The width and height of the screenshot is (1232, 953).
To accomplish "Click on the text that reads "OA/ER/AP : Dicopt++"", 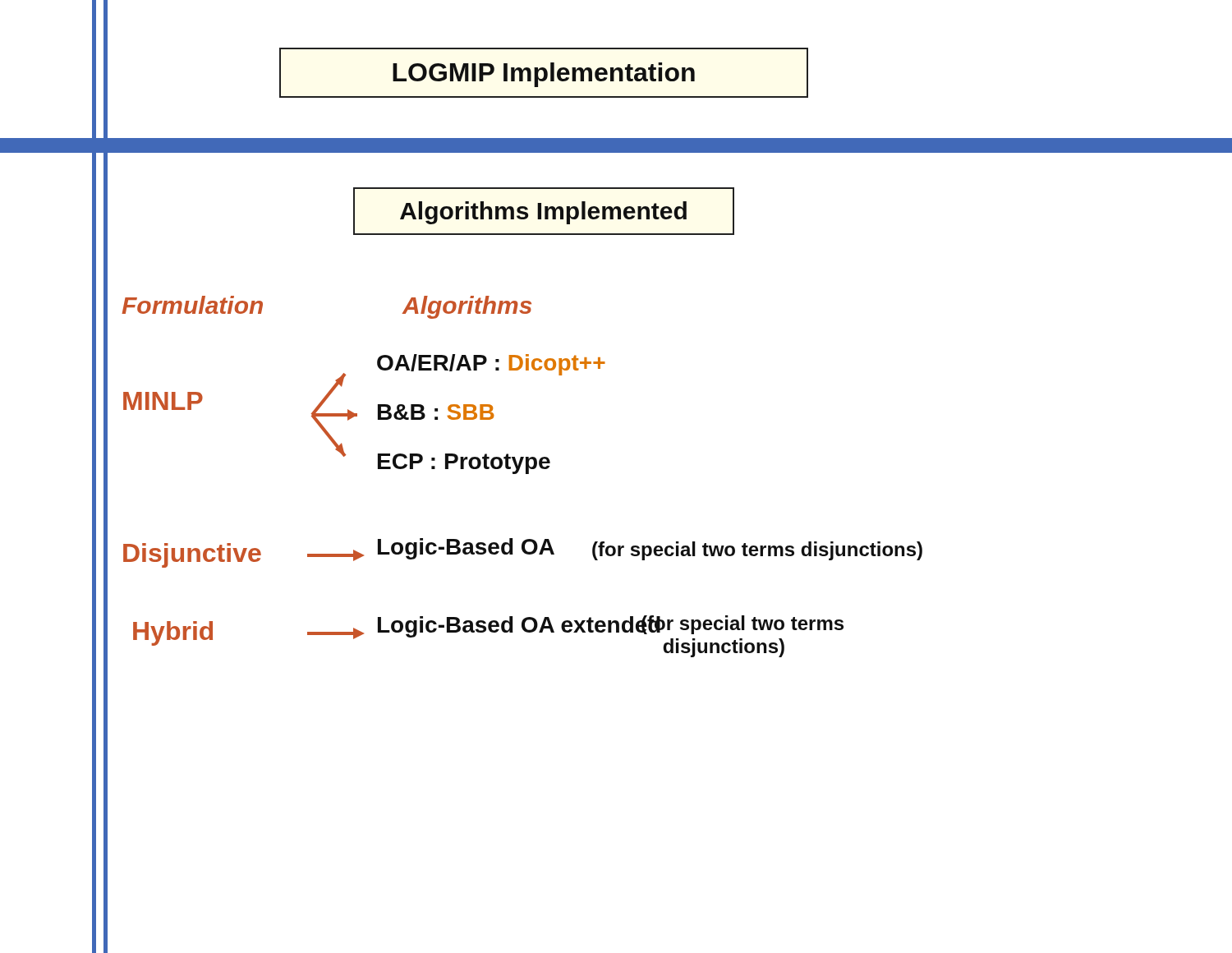I will 491,363.
